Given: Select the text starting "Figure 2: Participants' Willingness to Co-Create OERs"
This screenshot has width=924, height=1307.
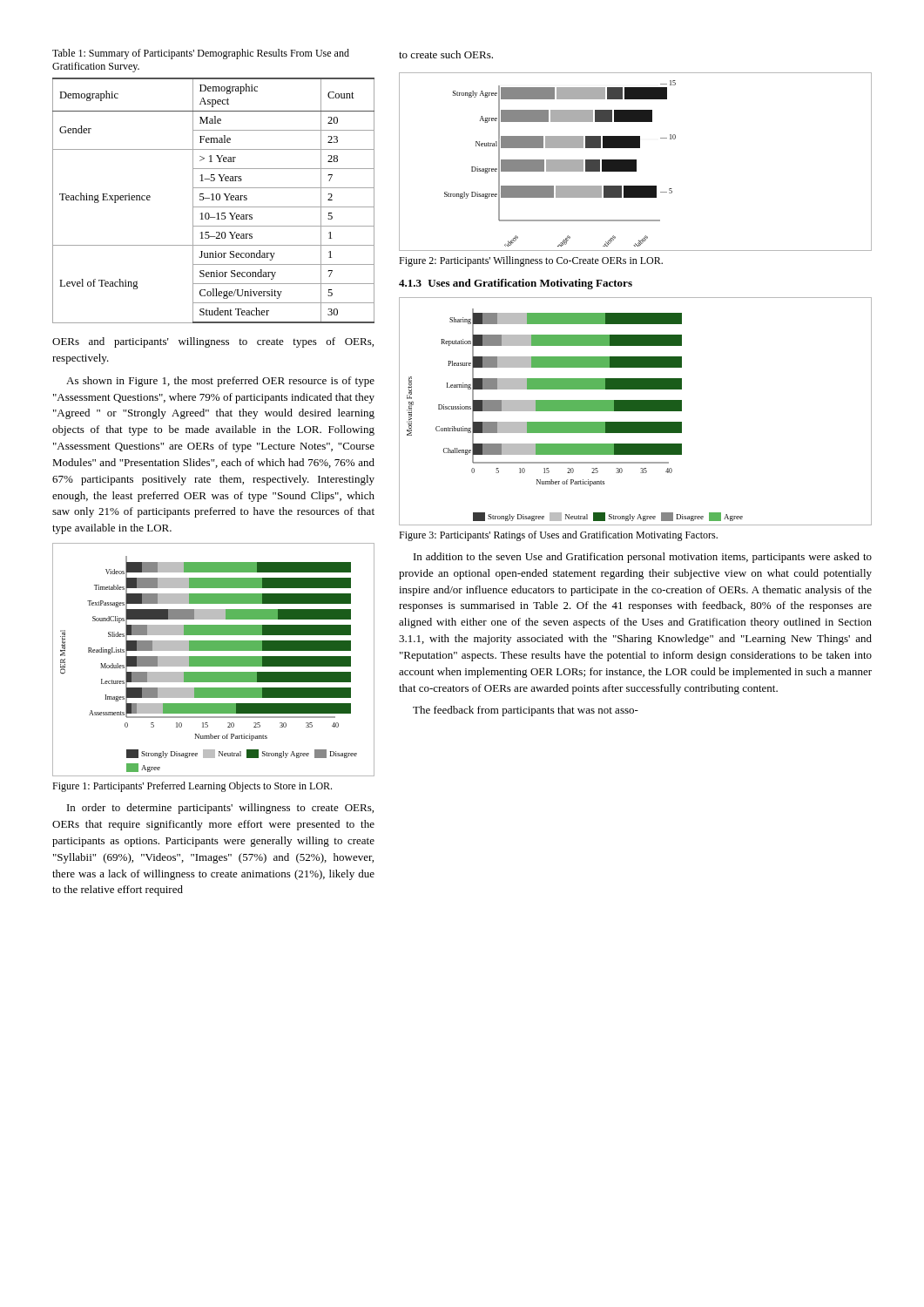Looking at the screenshot, I should click(531, 260).
